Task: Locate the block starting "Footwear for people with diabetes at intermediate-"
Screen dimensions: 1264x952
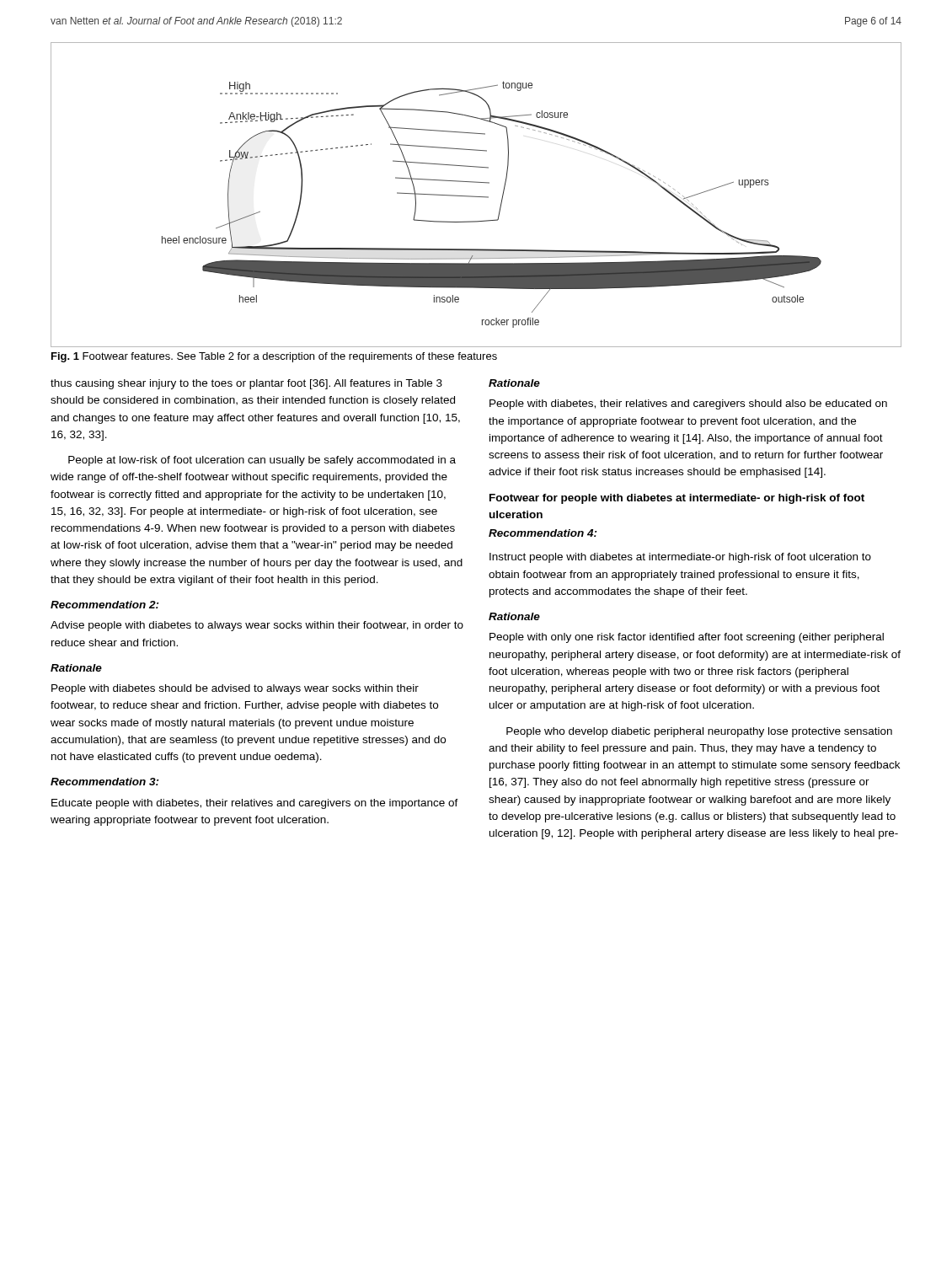Action: click(x=677, y=499)
